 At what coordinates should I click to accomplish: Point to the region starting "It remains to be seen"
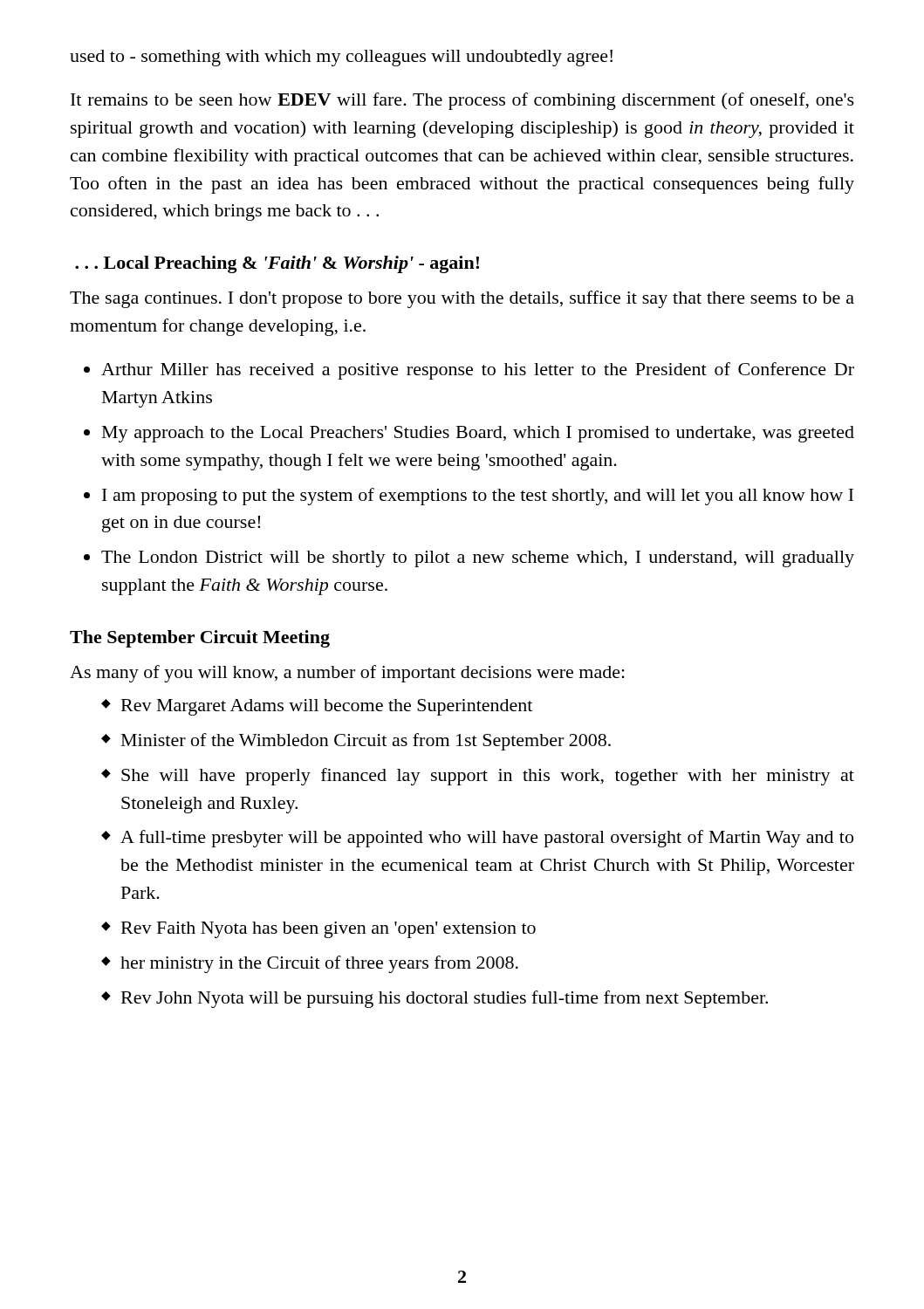[462, 155]
